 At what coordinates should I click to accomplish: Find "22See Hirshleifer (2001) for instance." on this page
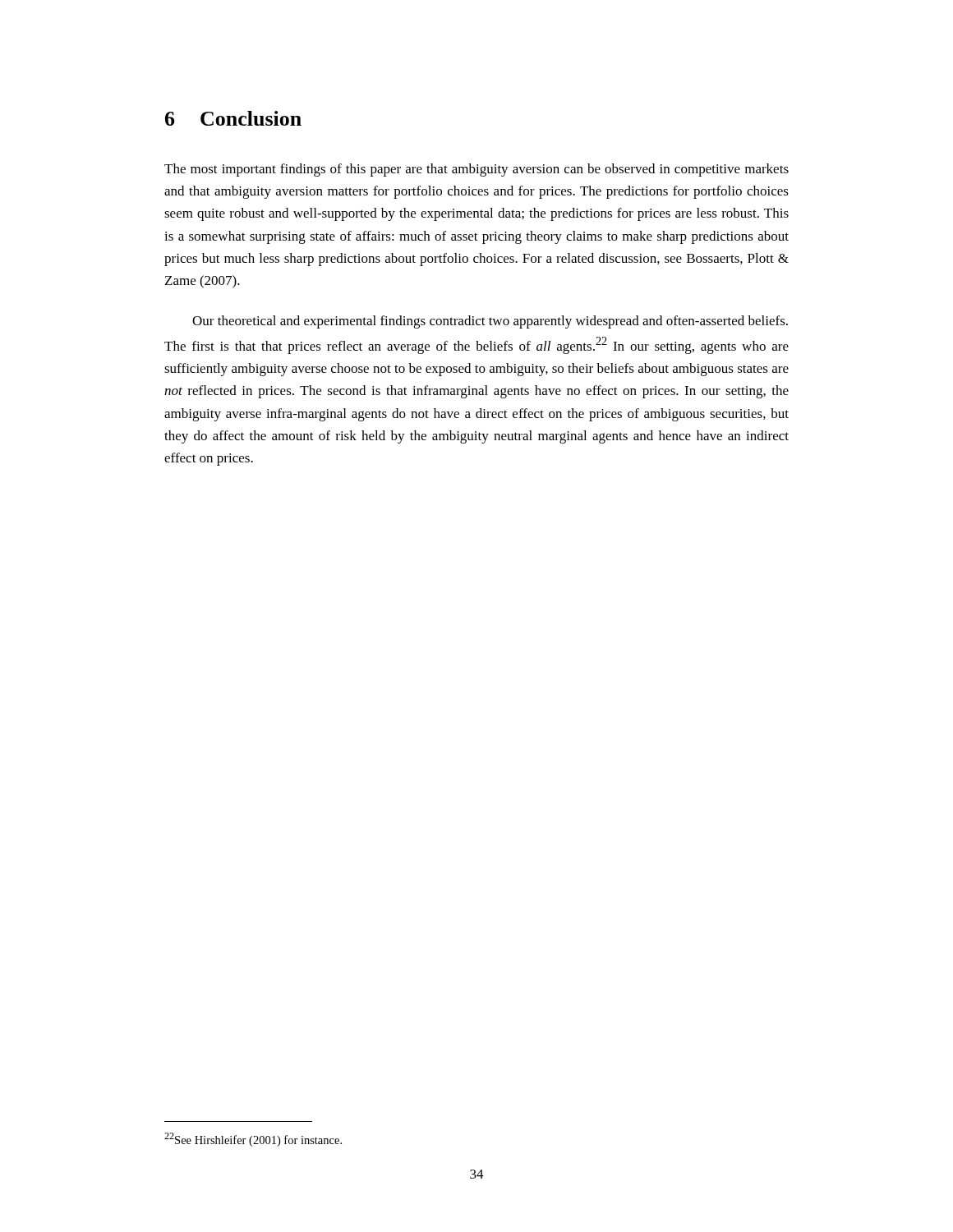tap(253, 1140)
